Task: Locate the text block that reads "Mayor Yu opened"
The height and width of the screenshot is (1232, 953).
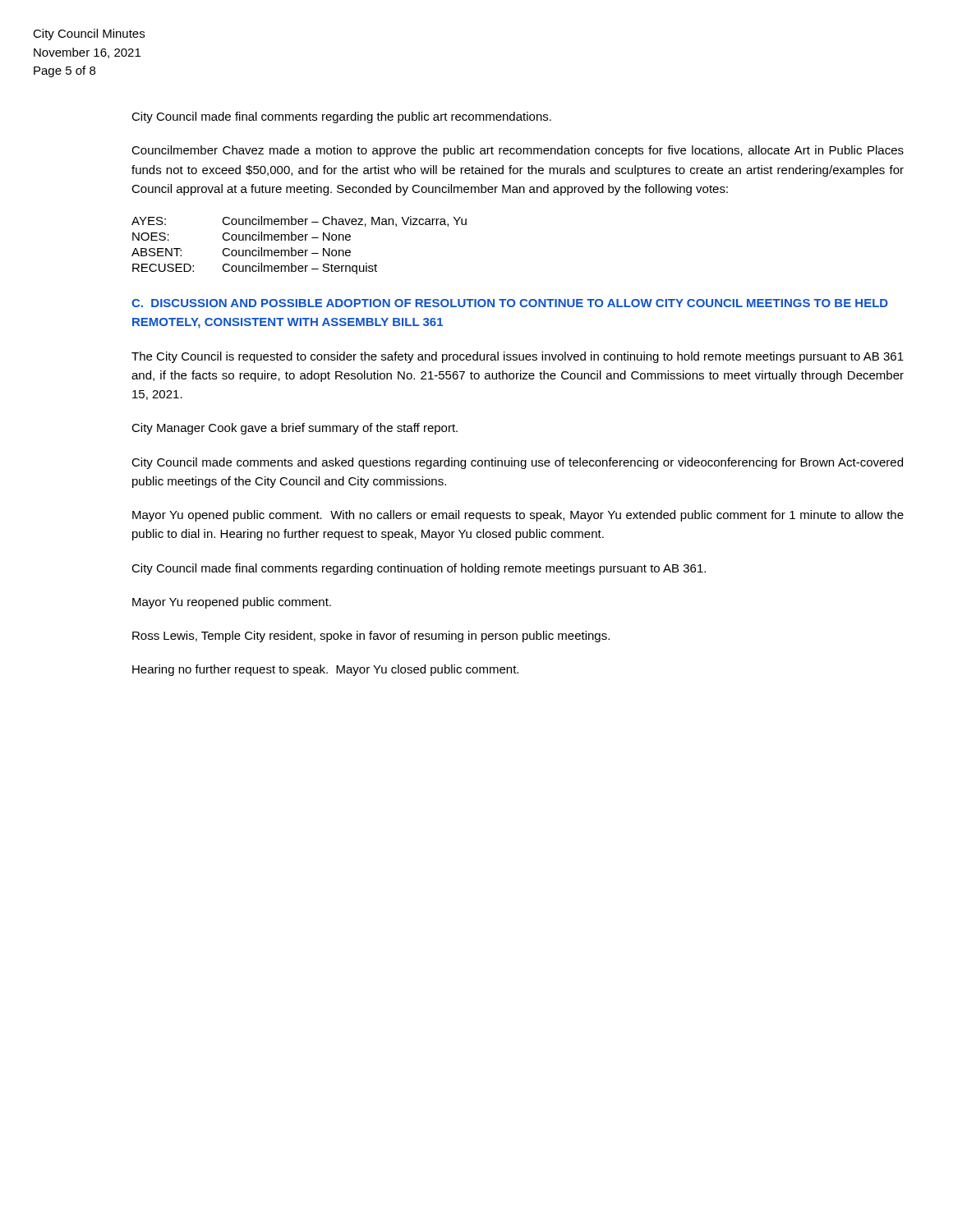Action: [x=518, y=524]
